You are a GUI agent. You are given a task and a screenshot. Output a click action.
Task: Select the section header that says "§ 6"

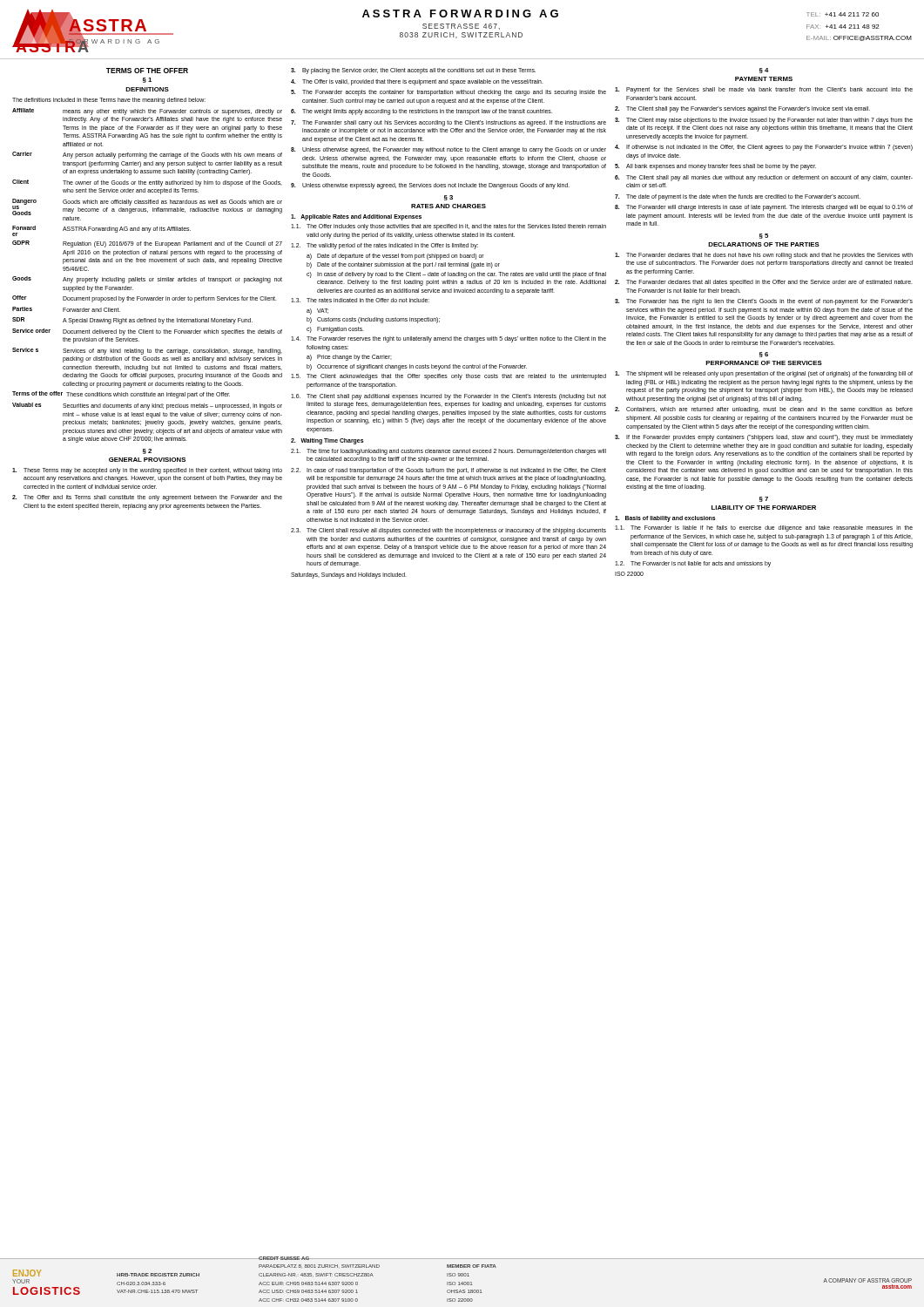(x=764, y=355)
